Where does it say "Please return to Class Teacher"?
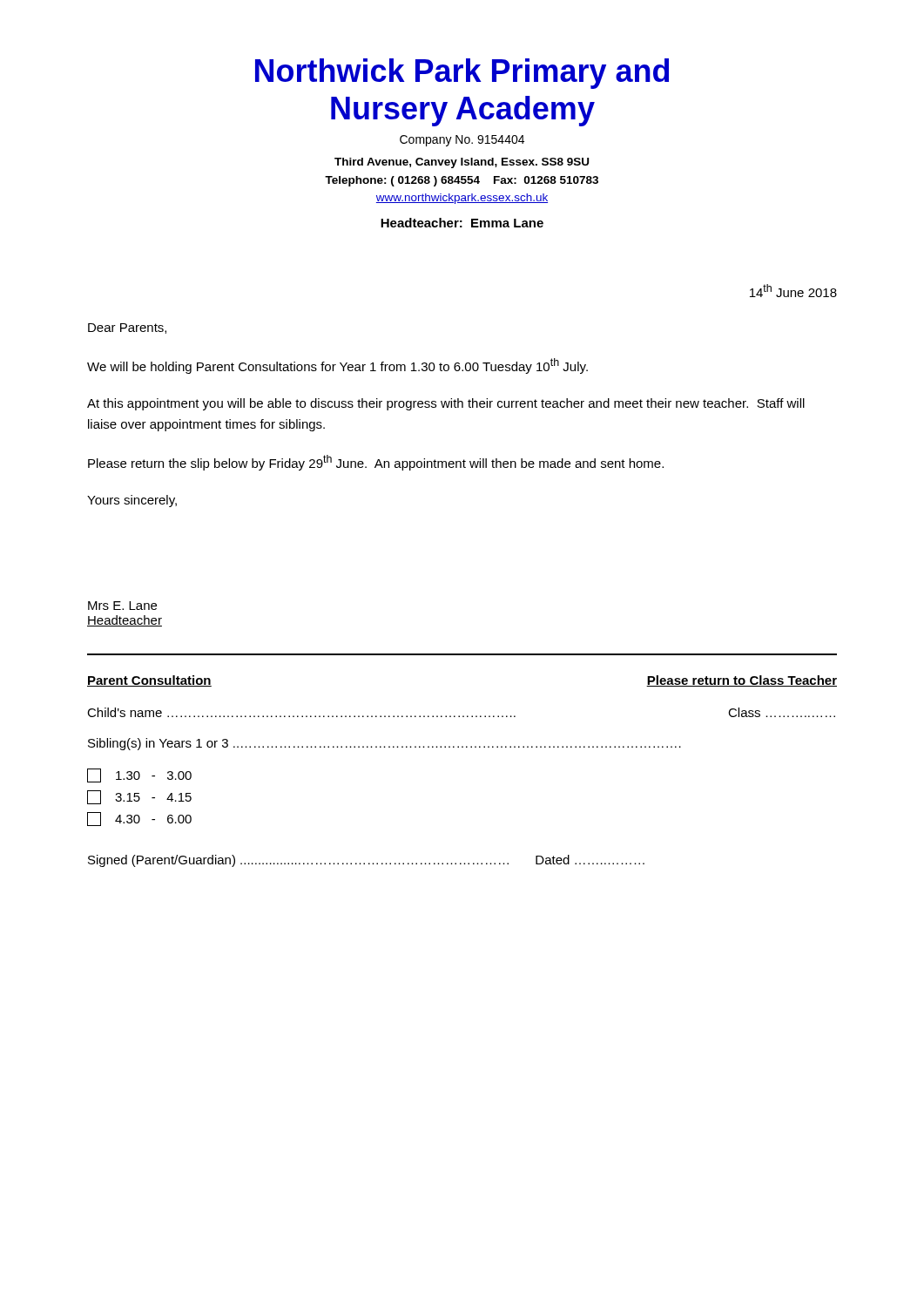 click(x=742, y=680)
